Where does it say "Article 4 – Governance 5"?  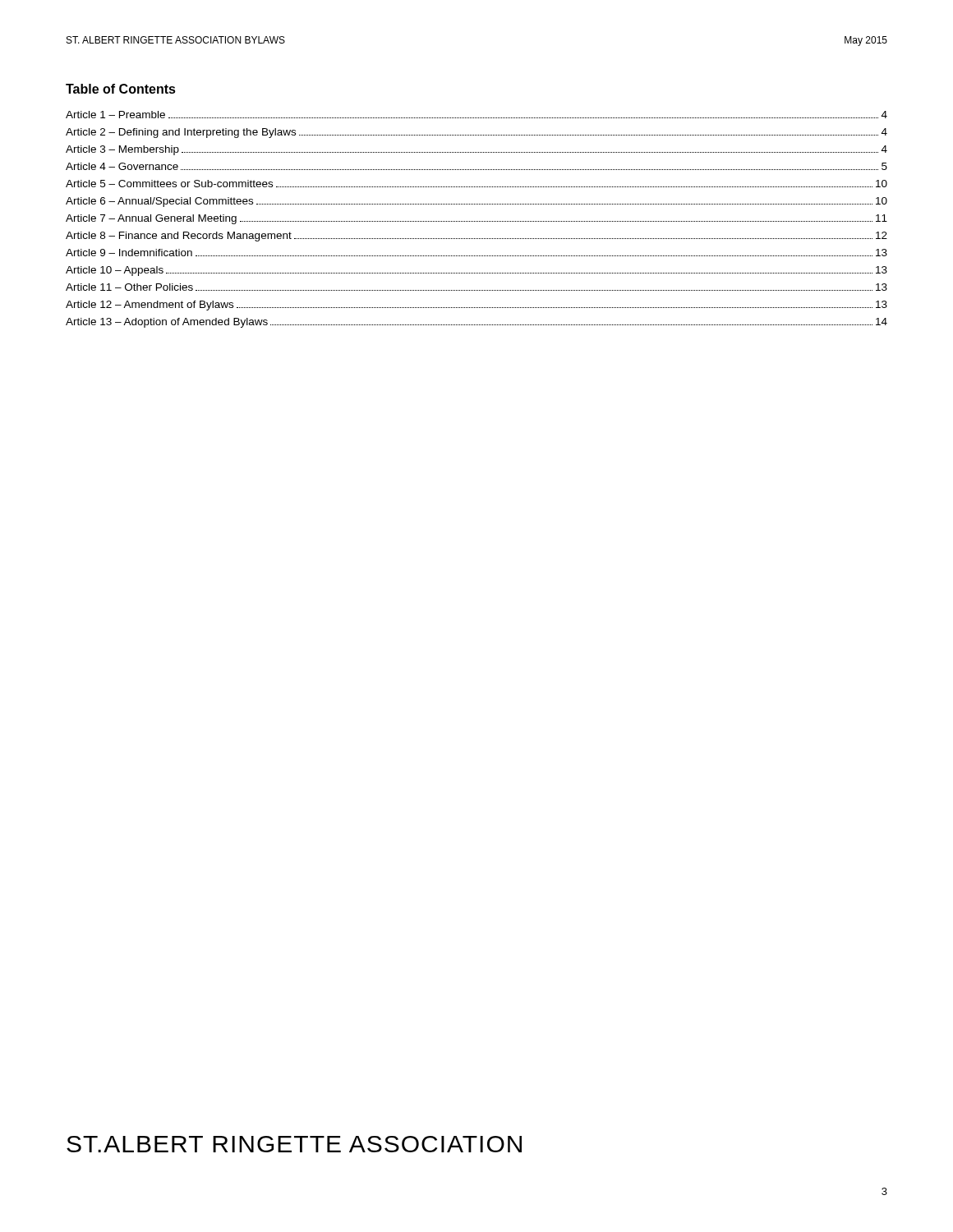[x=476, y=166]
